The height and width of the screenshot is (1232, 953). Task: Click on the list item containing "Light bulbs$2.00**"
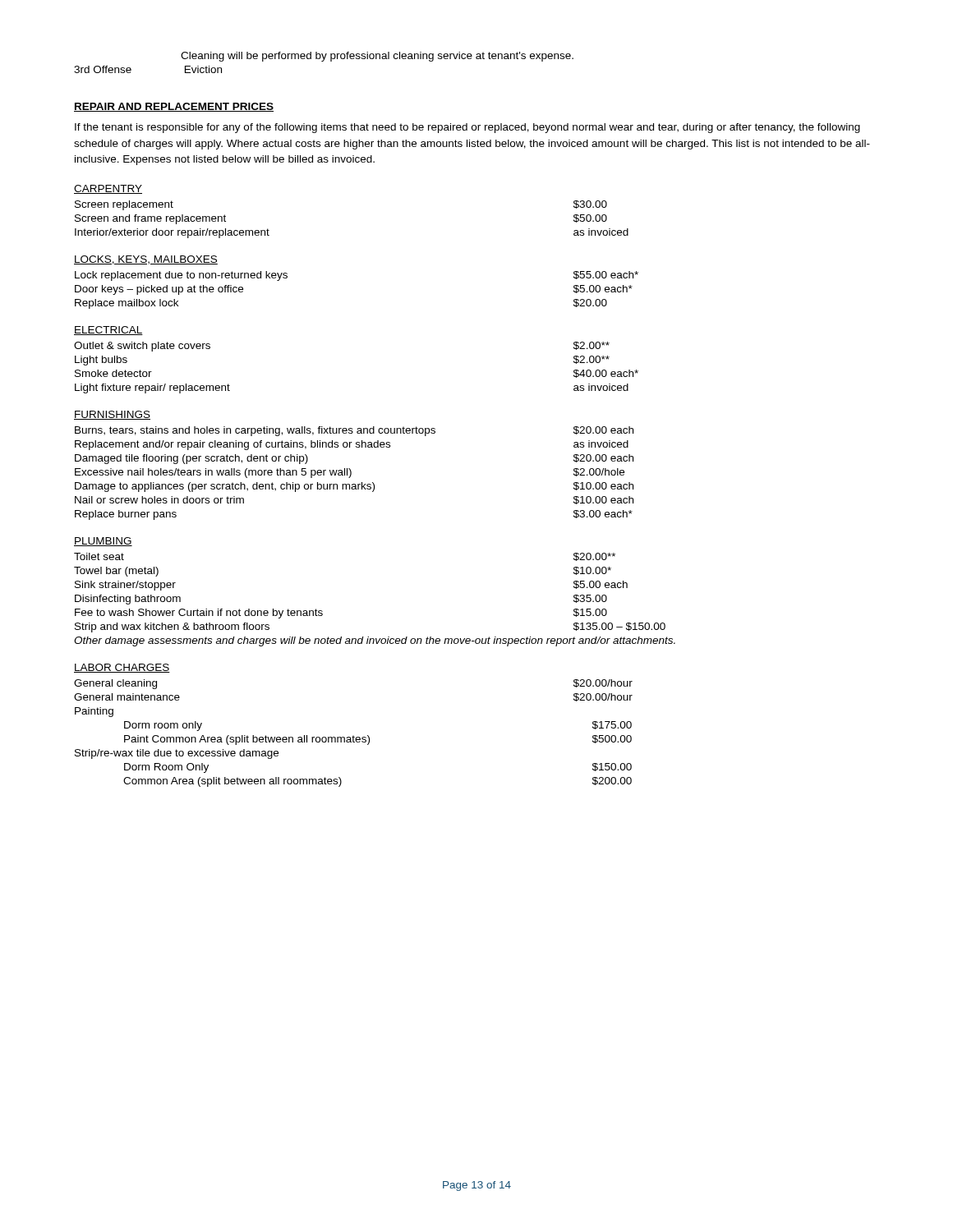(106, 360)
